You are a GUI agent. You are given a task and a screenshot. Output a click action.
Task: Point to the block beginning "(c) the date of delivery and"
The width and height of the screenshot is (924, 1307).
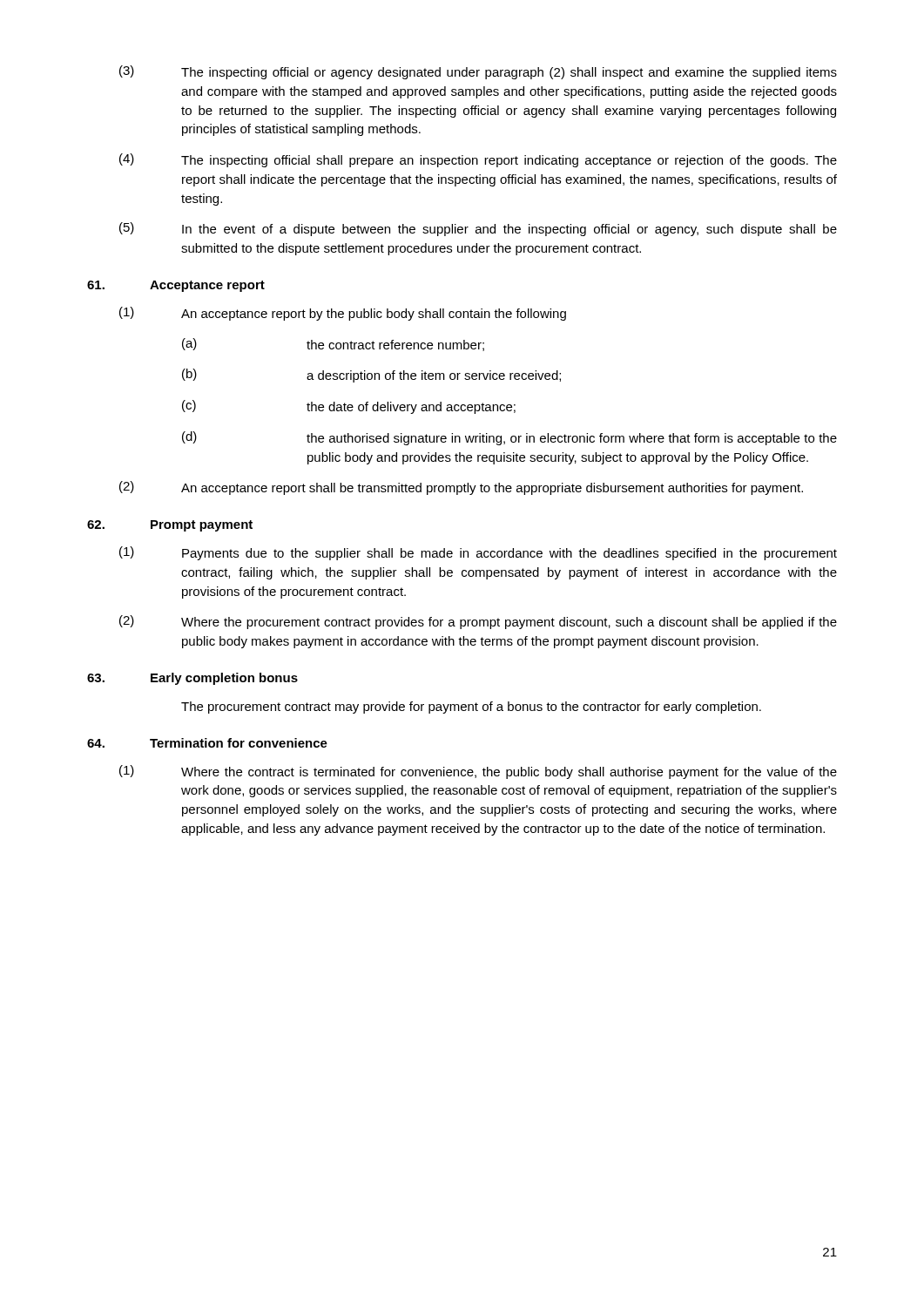click(462, 407)
